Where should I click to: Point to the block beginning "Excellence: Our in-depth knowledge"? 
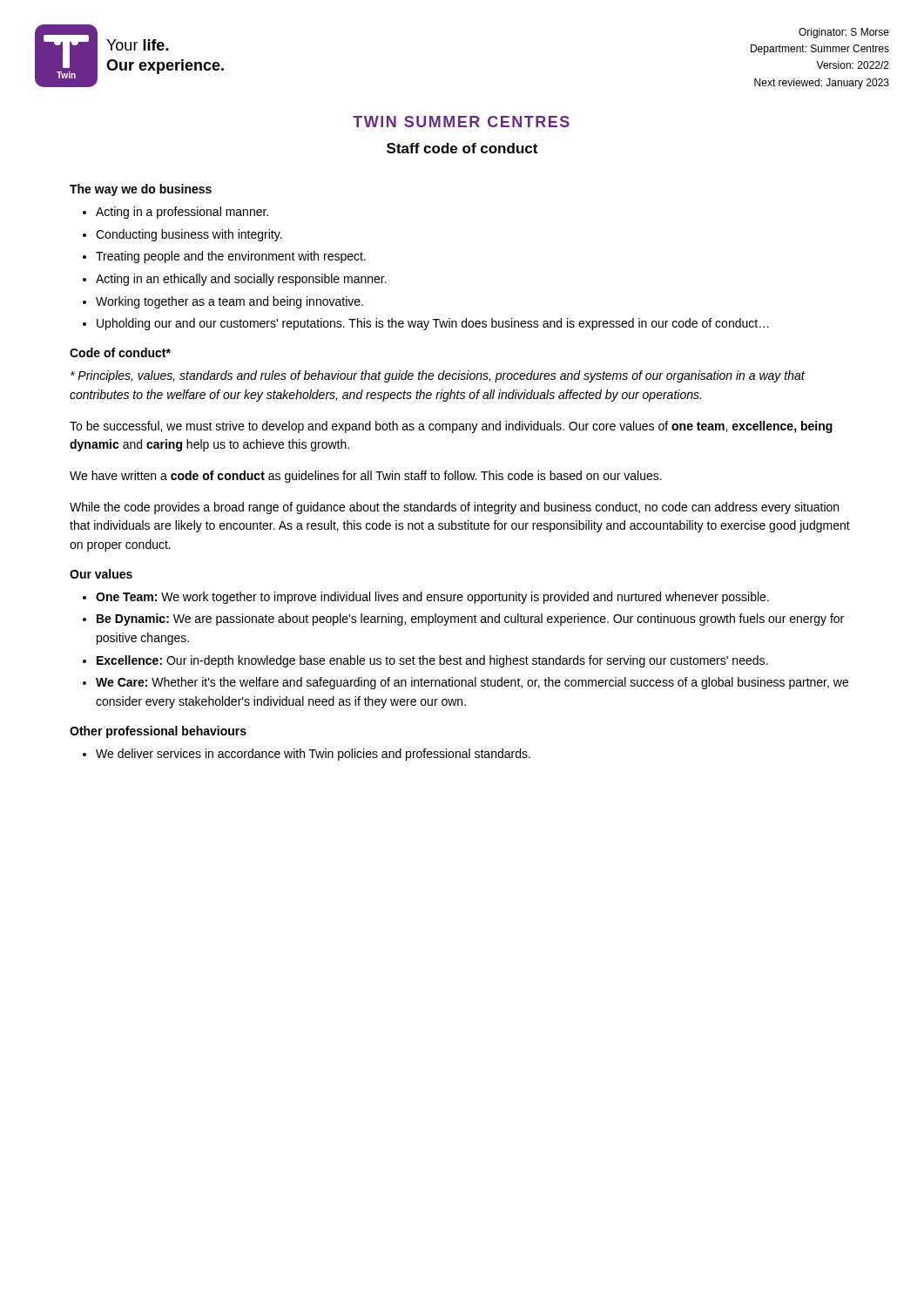tap(432, 660)
